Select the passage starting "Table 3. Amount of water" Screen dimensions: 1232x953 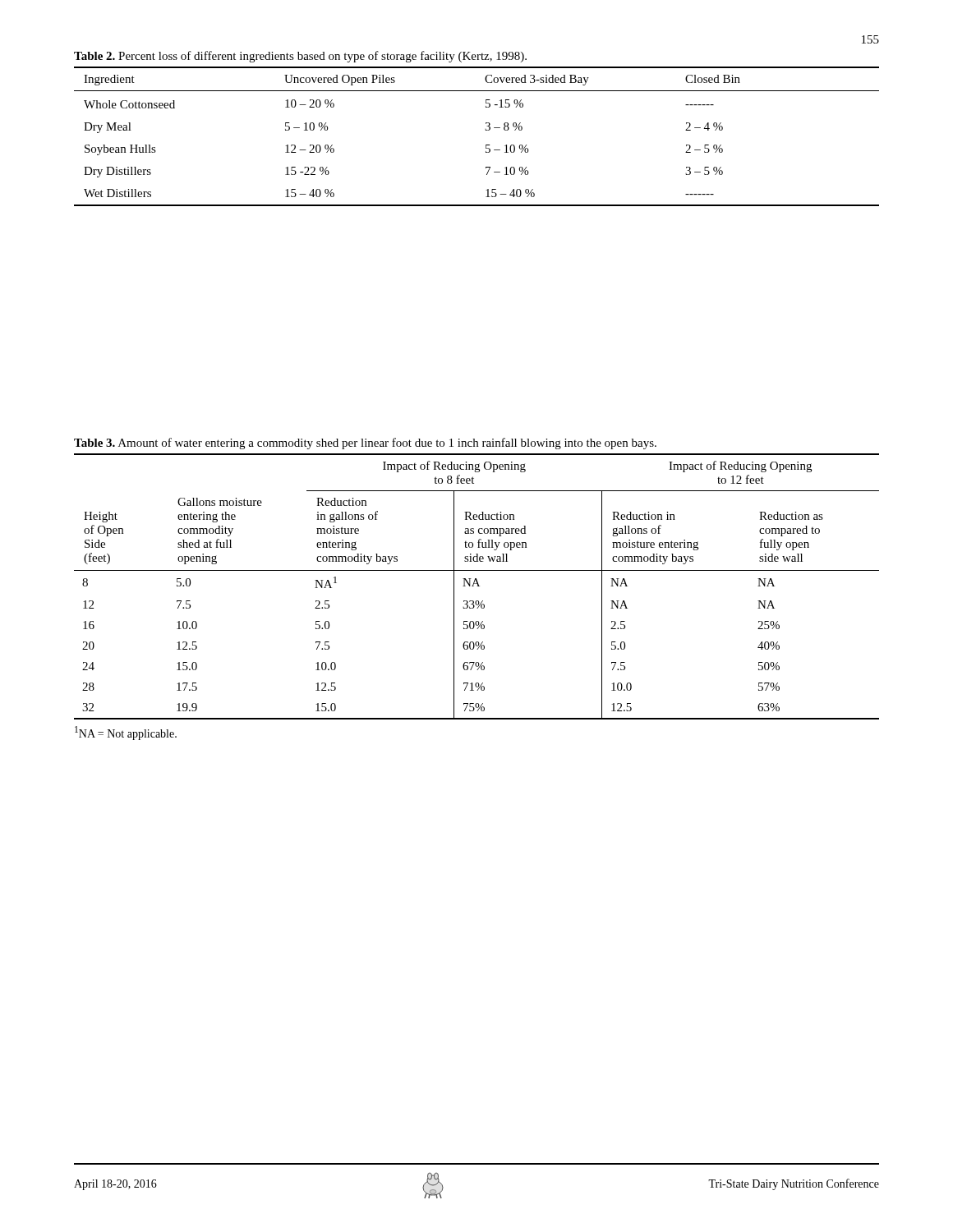pos(365,443)
